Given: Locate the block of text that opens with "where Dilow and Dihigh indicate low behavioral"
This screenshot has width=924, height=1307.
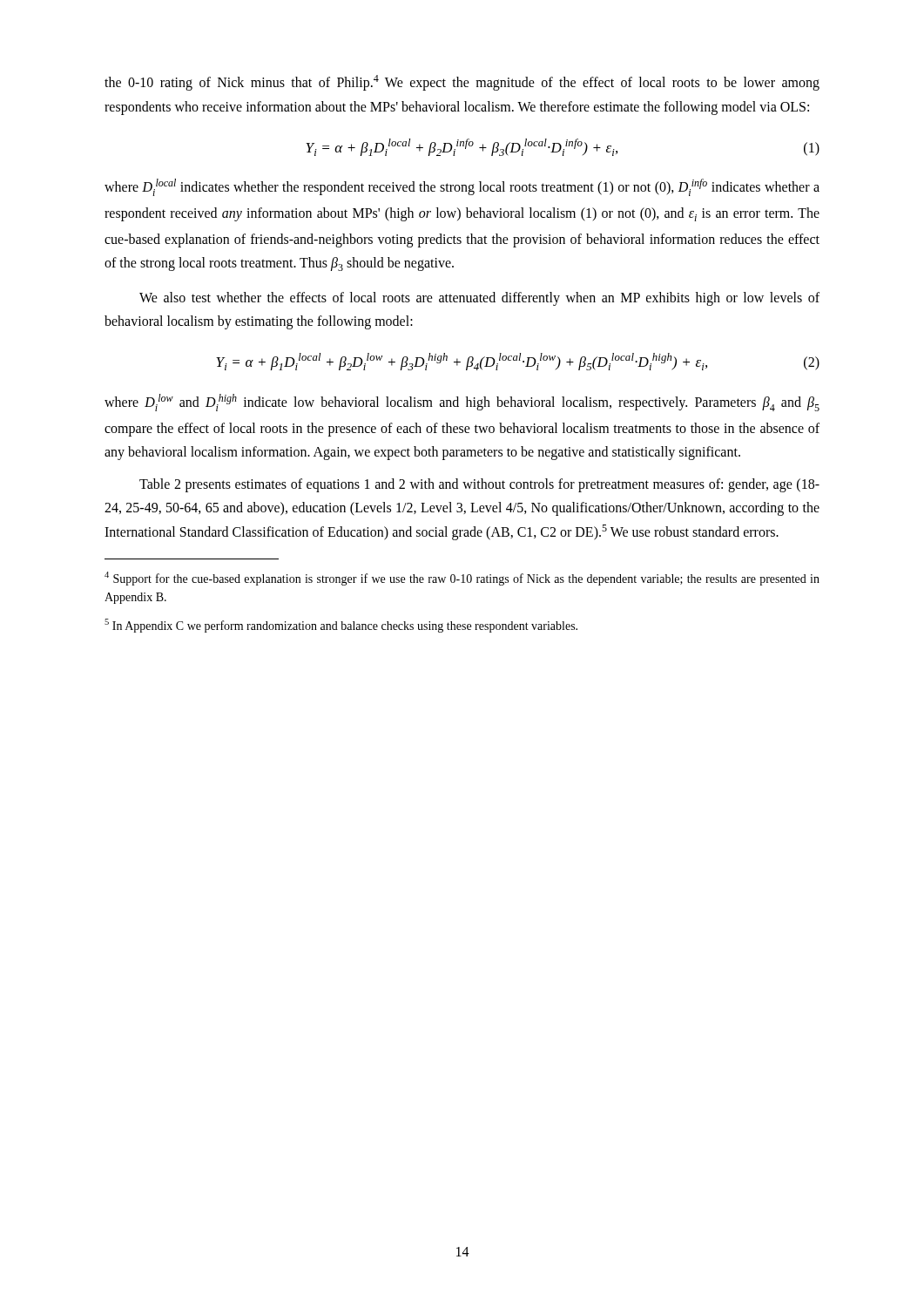Looking at the screenshot, I should pos(462,425).
